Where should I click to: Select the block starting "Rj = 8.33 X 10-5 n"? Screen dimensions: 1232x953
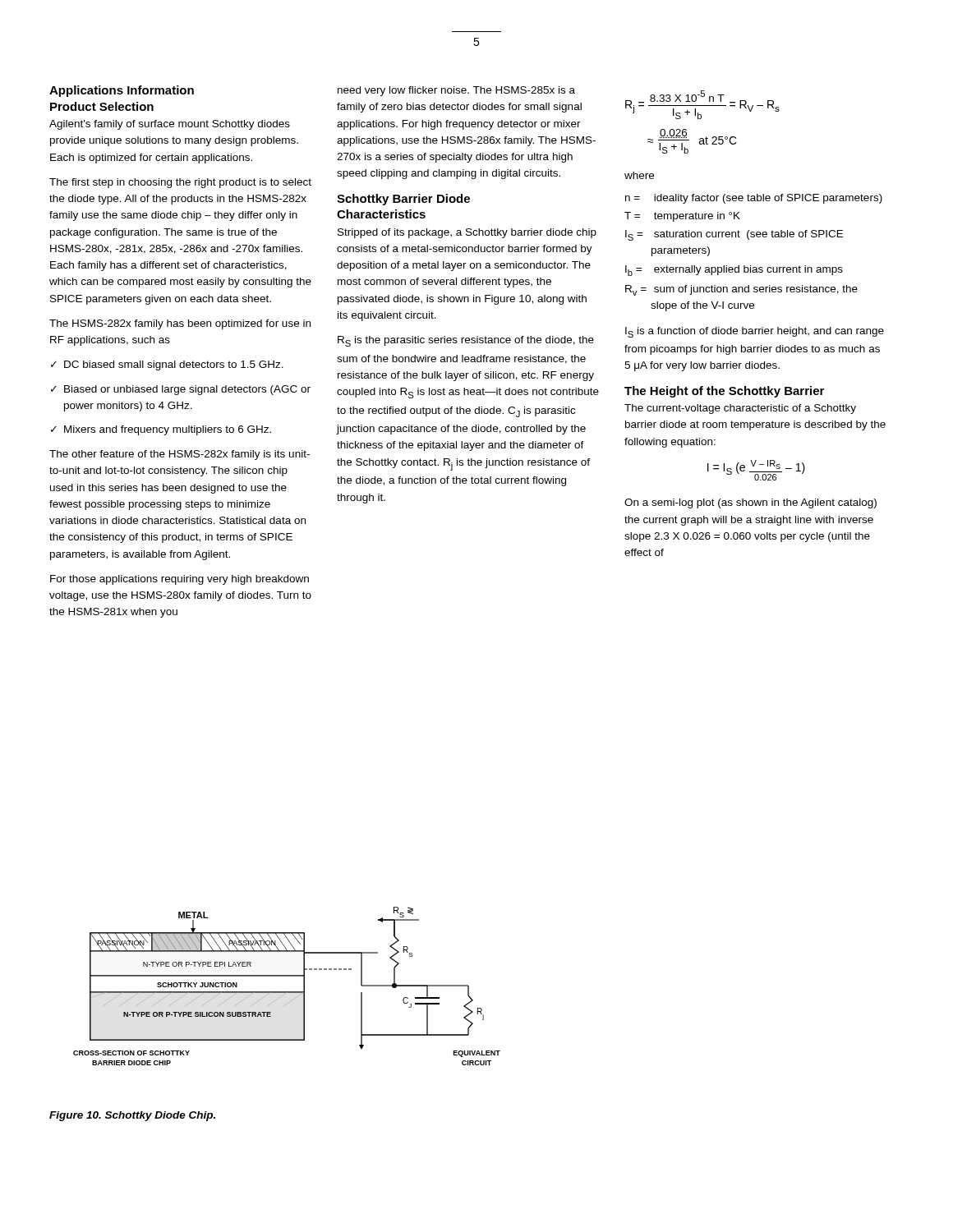(x=756, y=122)
